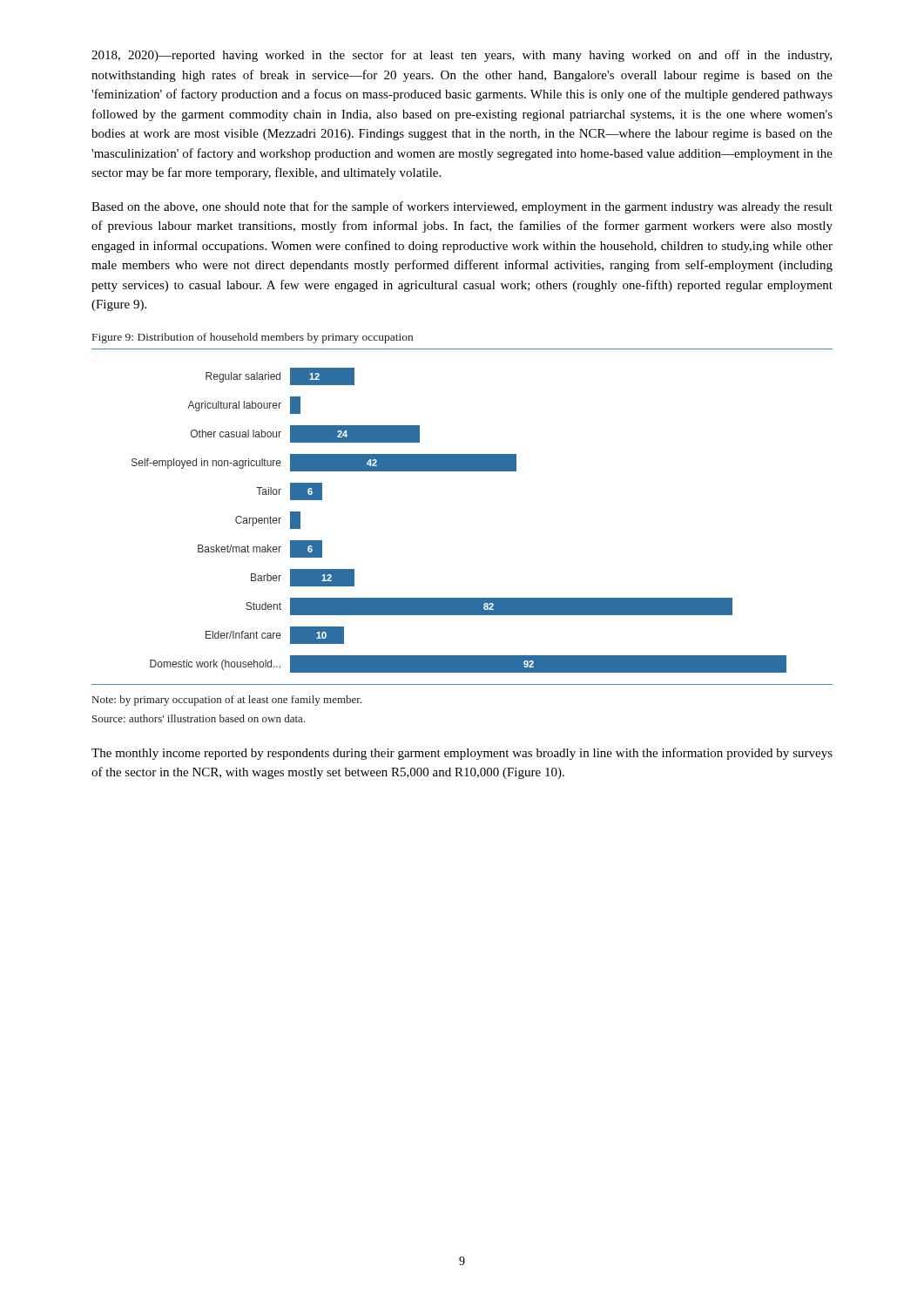Locate a caption

[252, 336]
